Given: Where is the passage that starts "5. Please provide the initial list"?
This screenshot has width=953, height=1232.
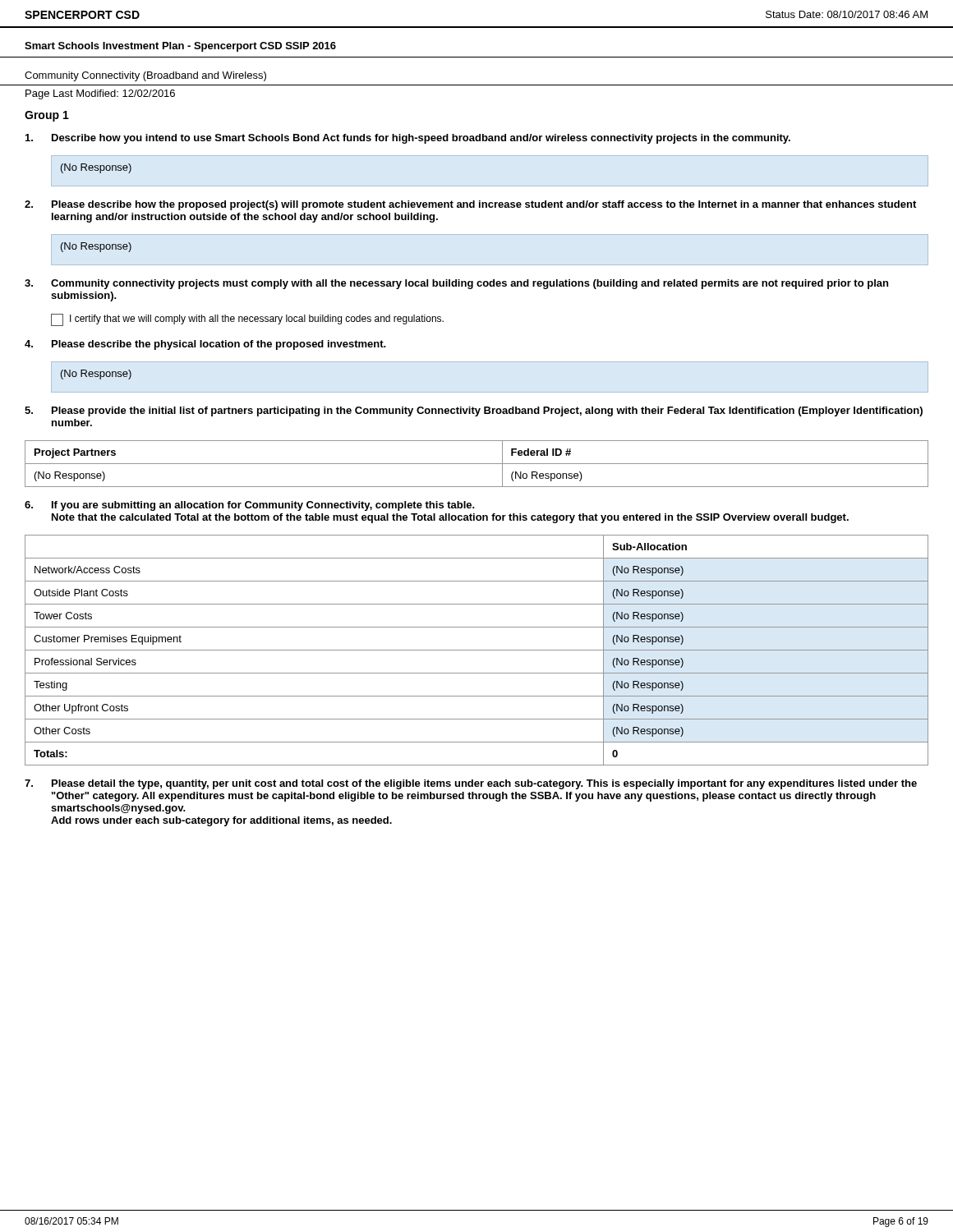Looking at the screenshot, I should pyautogui.click(x=476, y=416).
